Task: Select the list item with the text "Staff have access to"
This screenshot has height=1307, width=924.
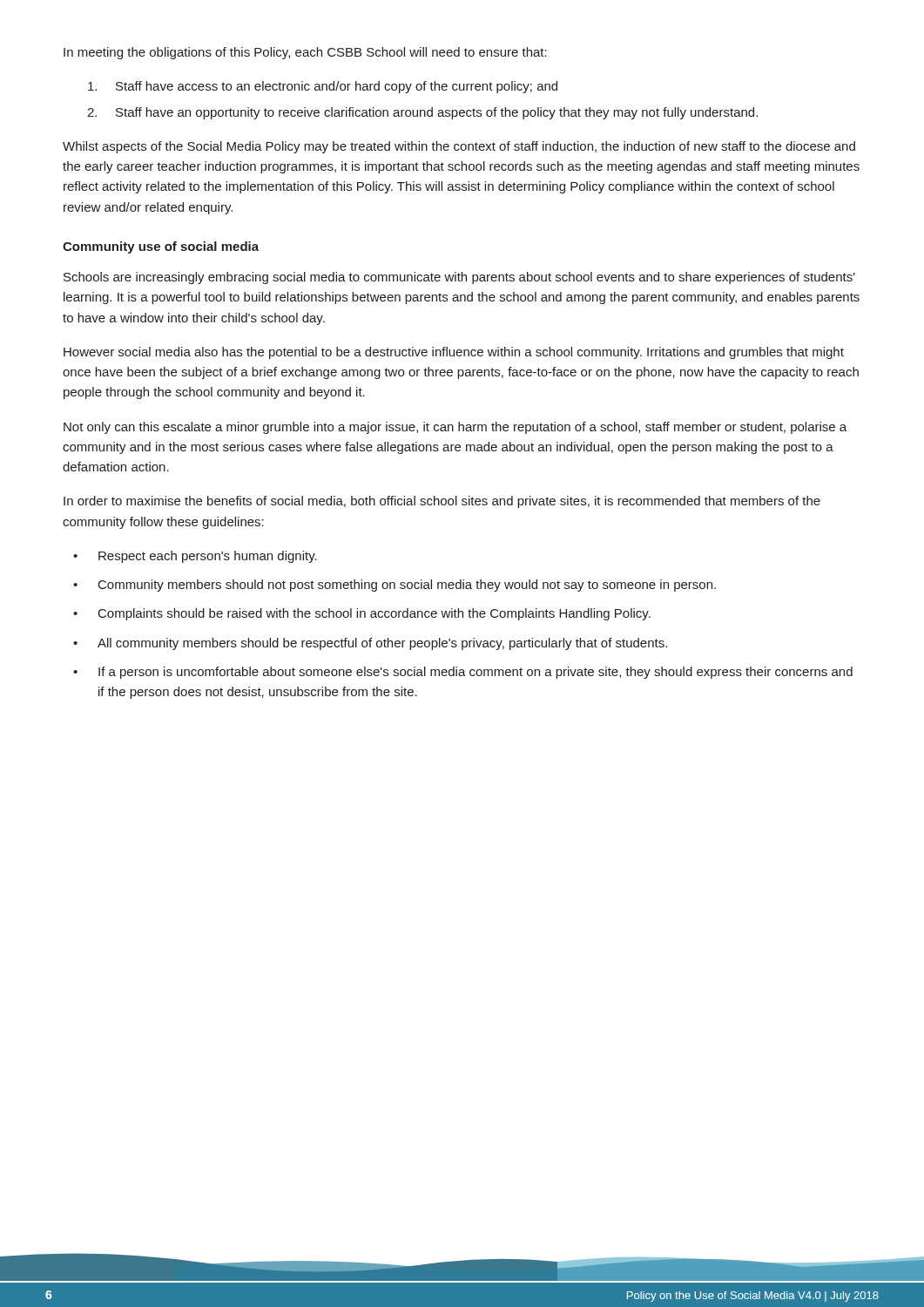Action: click(462, 86)
